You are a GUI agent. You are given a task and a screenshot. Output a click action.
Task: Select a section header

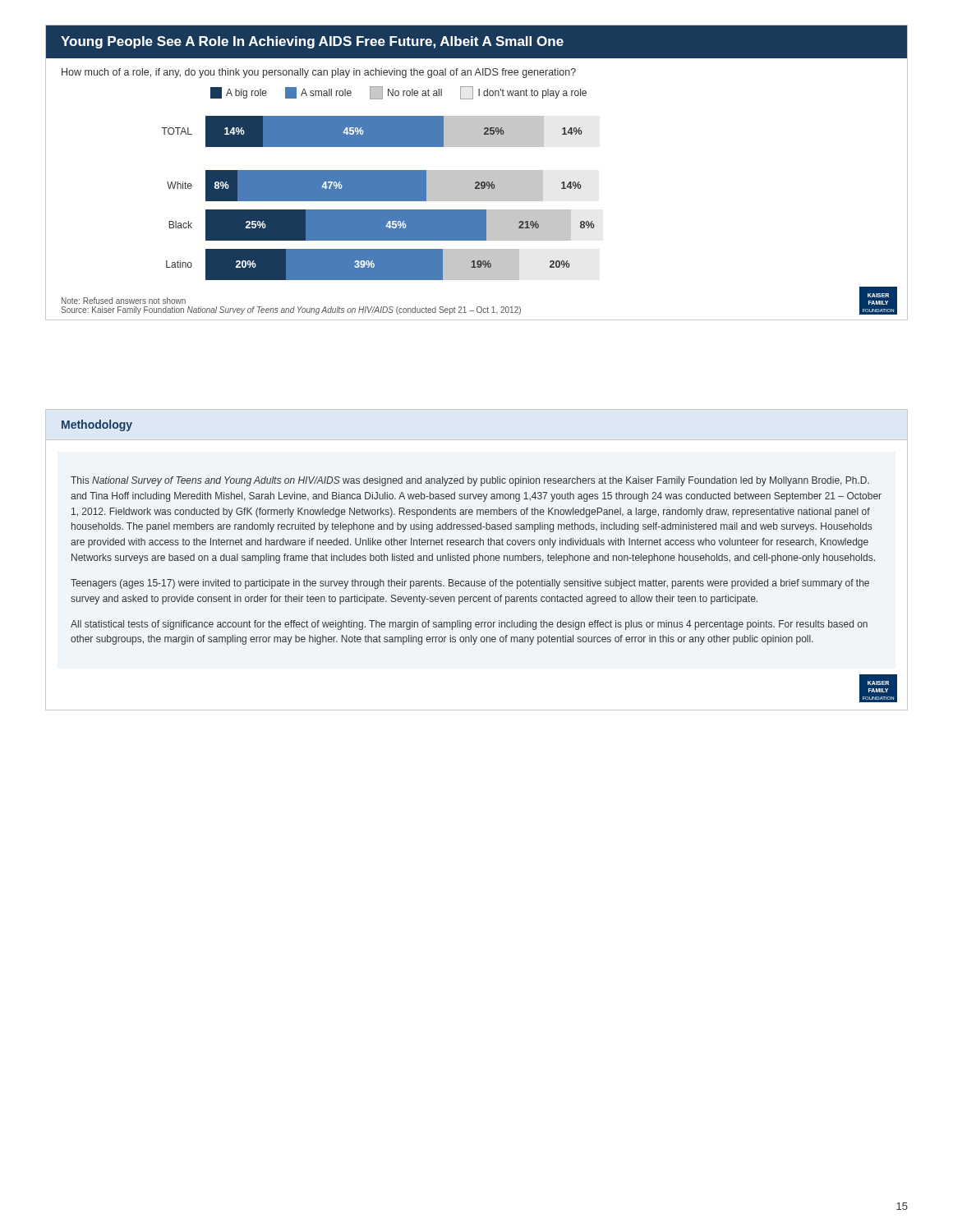coord(476,560)
